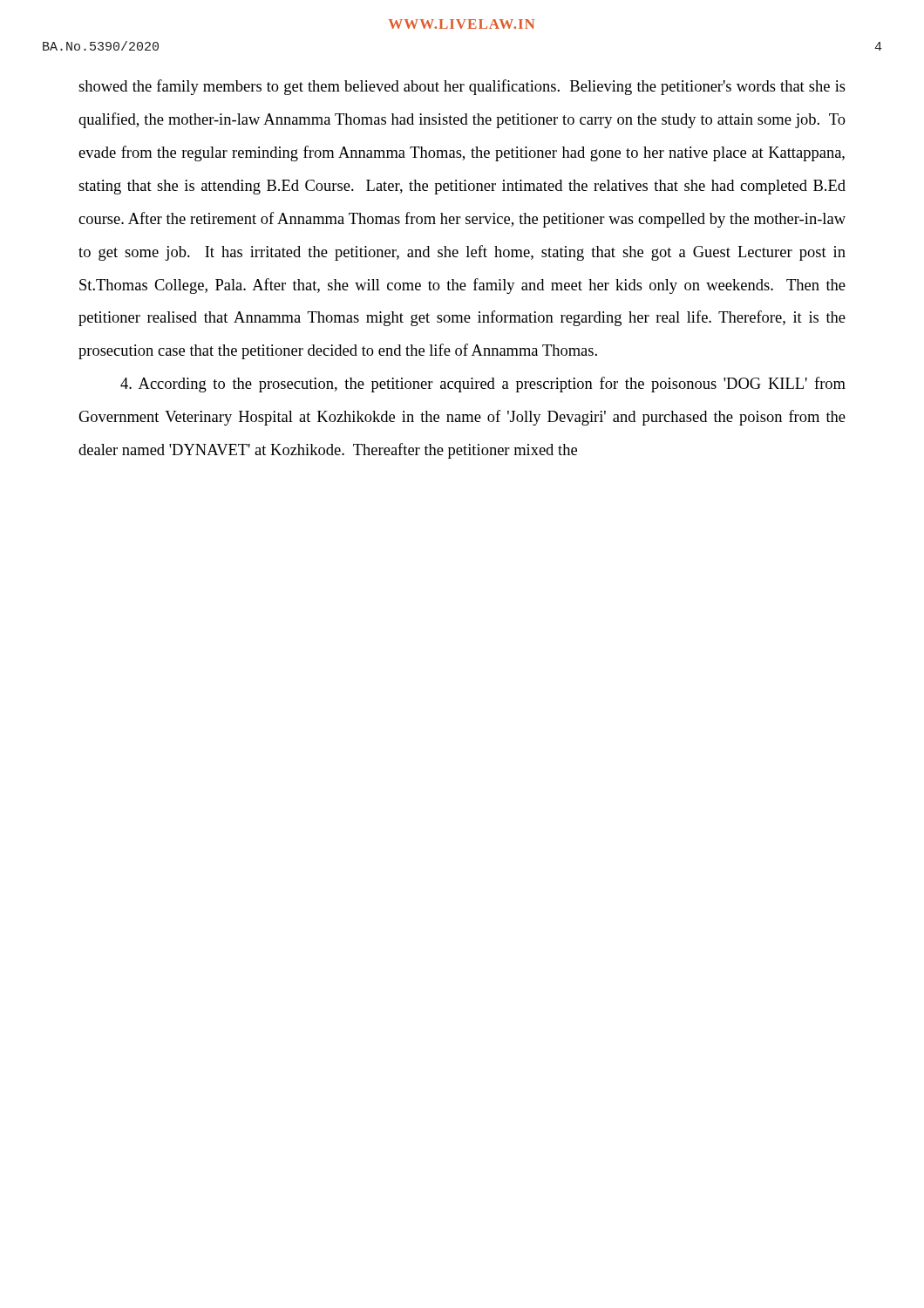The height and width of the screenshot is (1308, 924).
Task: Click on the element starting "According to the prosecution, the petitioner acquired a"
Action: click(x=462, y=417)
